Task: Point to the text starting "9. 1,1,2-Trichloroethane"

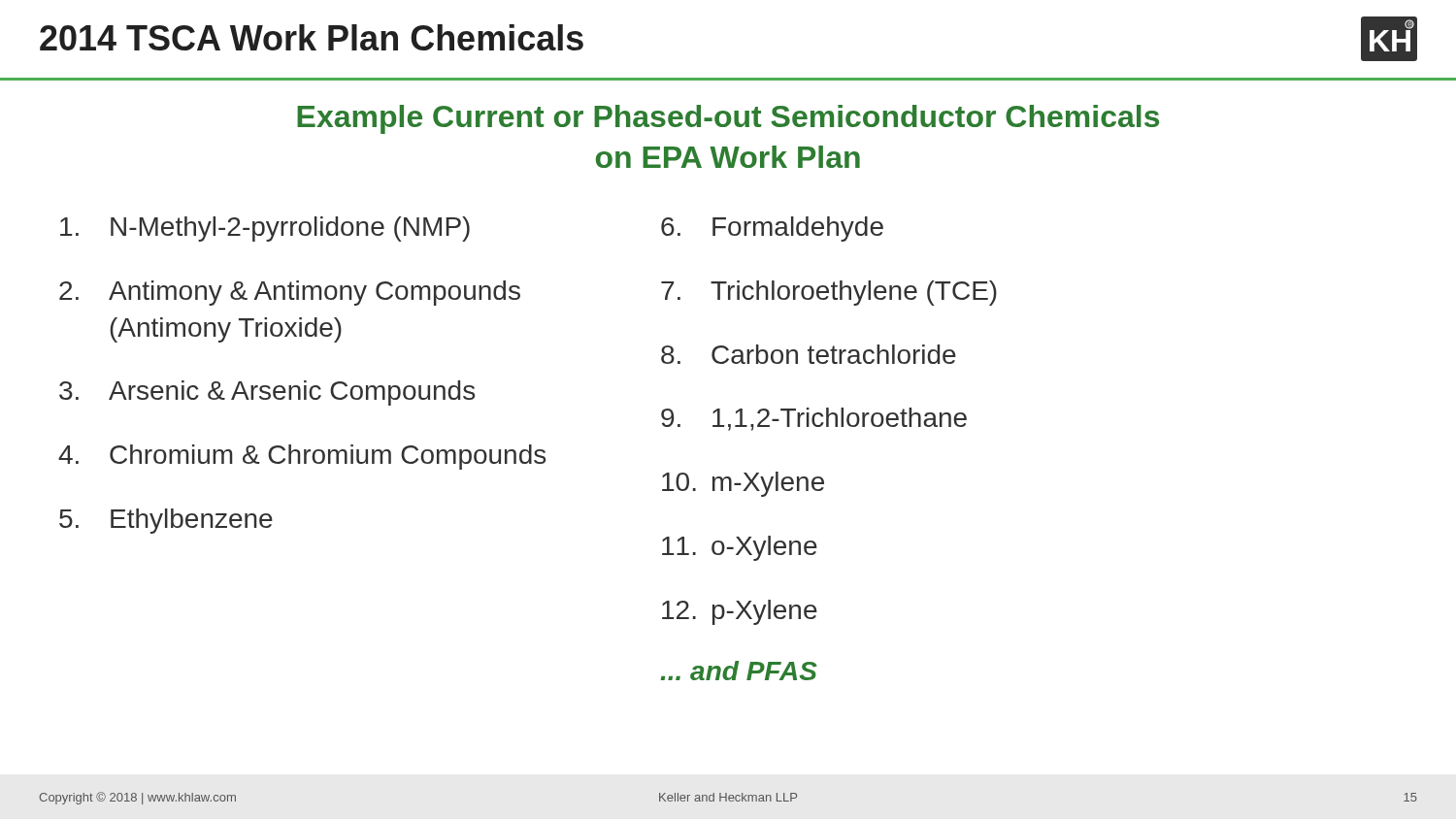Action: [814, 419]
